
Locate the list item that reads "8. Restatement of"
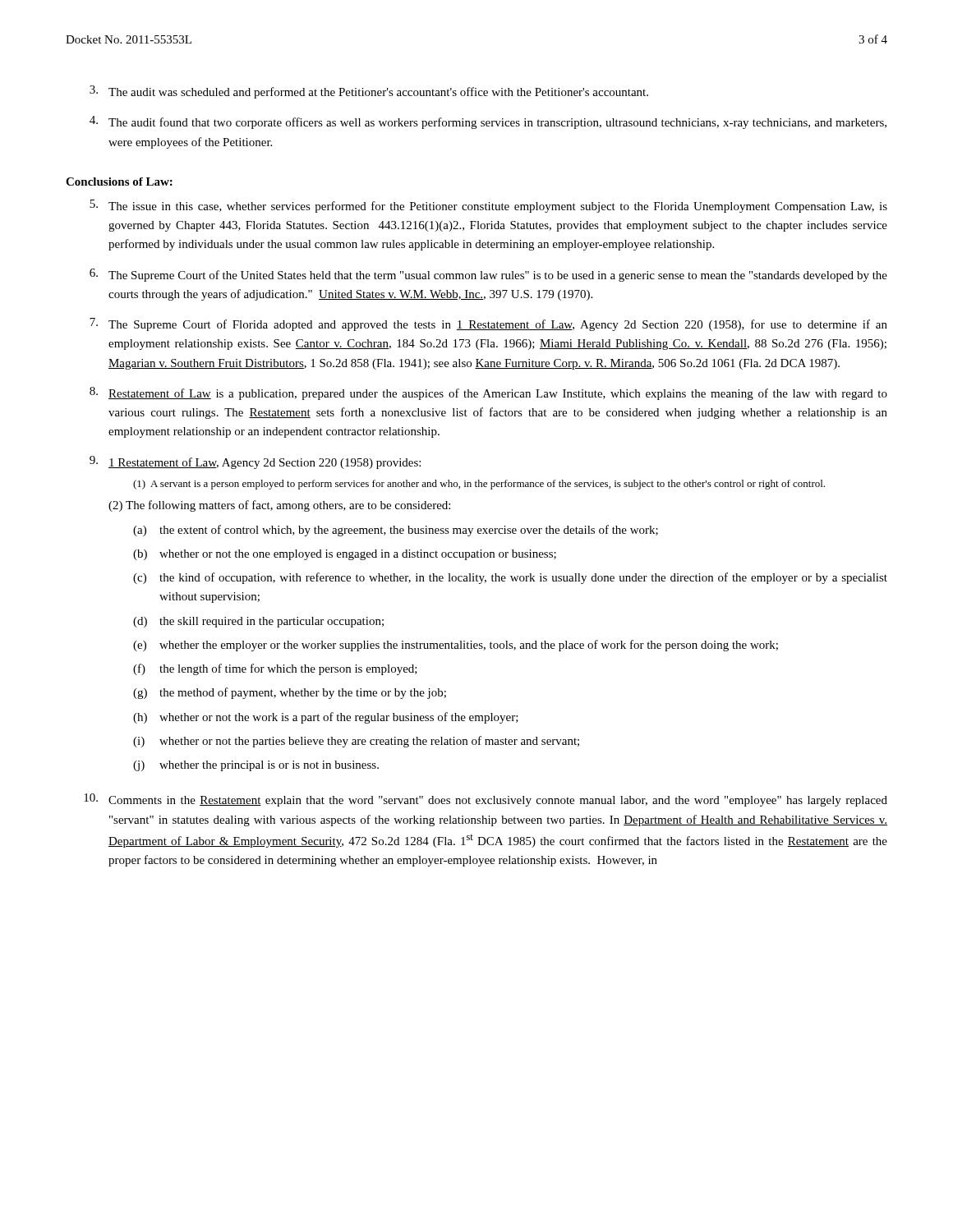click(x=476, y=413)
